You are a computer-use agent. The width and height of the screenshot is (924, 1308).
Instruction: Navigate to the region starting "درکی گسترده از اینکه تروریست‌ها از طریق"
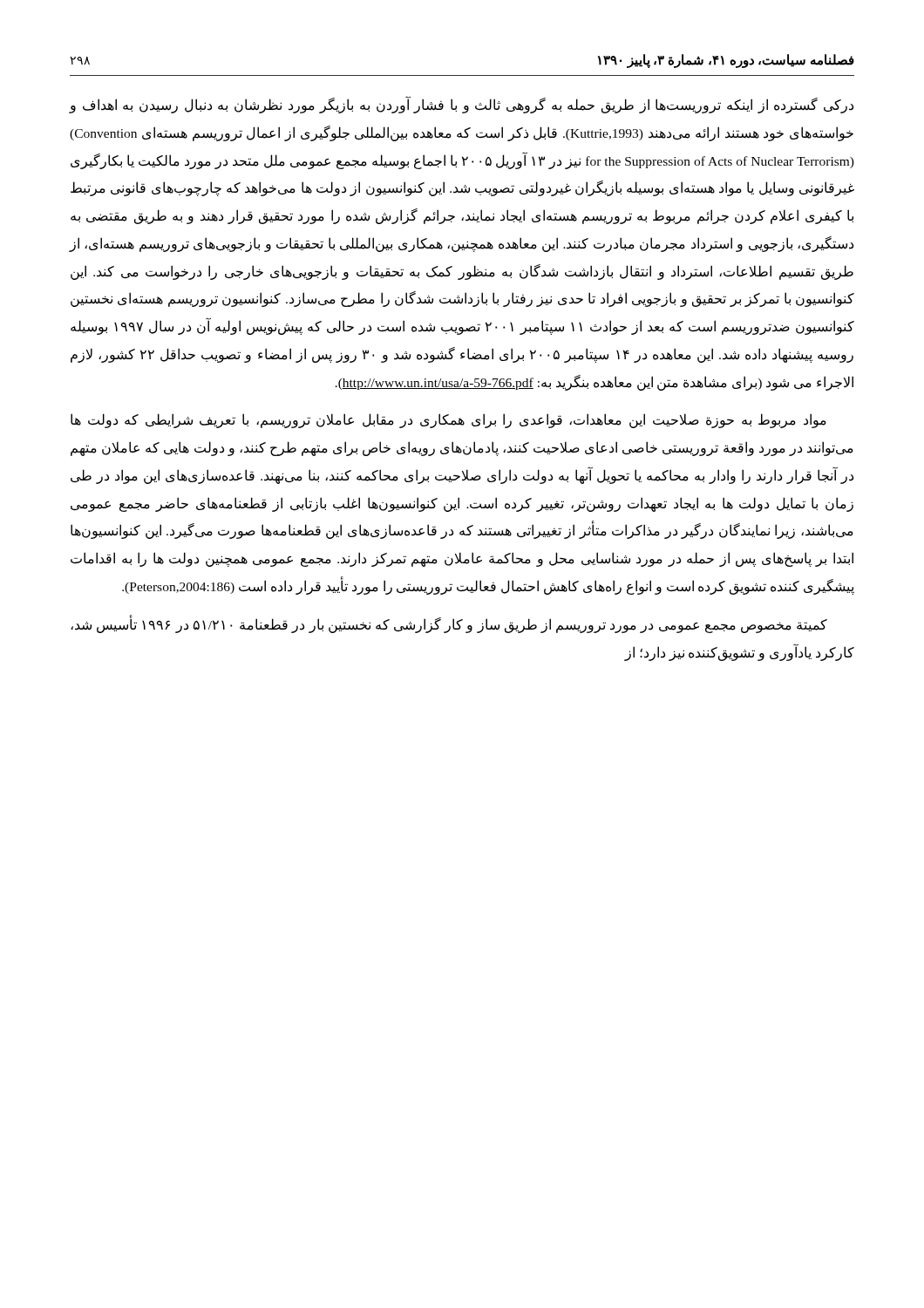point(462,244)
